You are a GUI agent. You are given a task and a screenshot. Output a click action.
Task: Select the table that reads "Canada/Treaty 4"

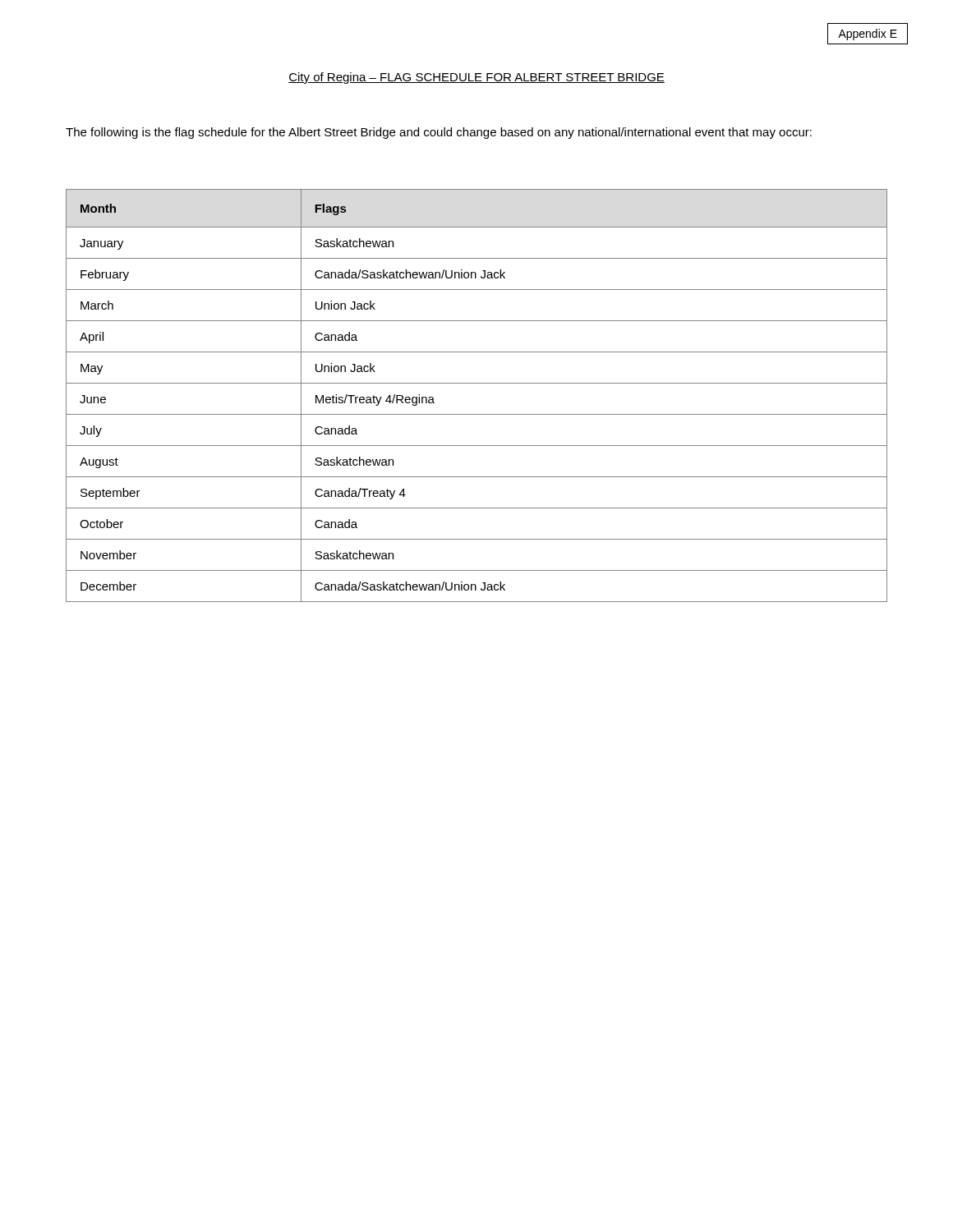pos(476,395)
